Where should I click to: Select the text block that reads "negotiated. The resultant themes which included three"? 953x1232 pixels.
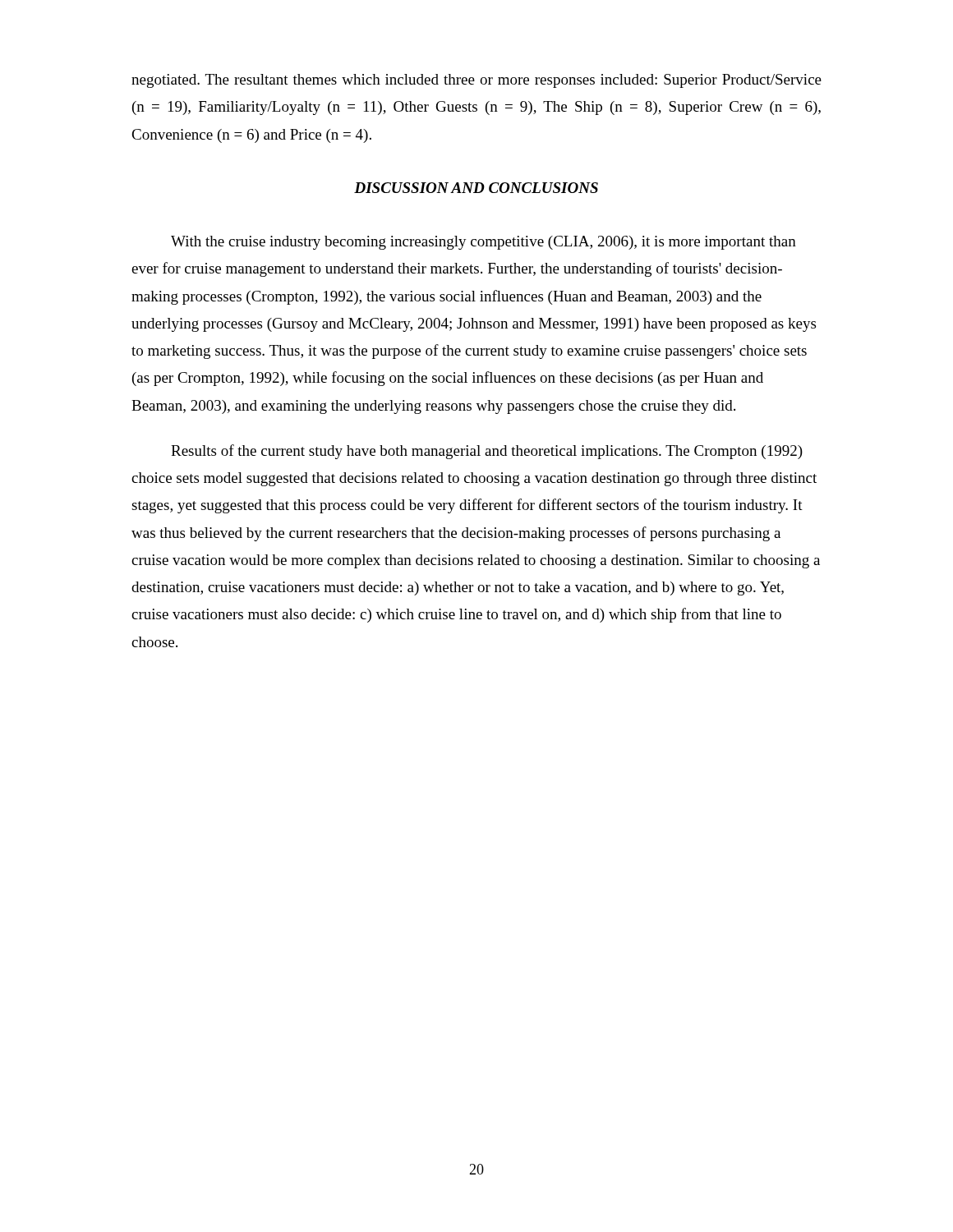click(x=476, y=107)
